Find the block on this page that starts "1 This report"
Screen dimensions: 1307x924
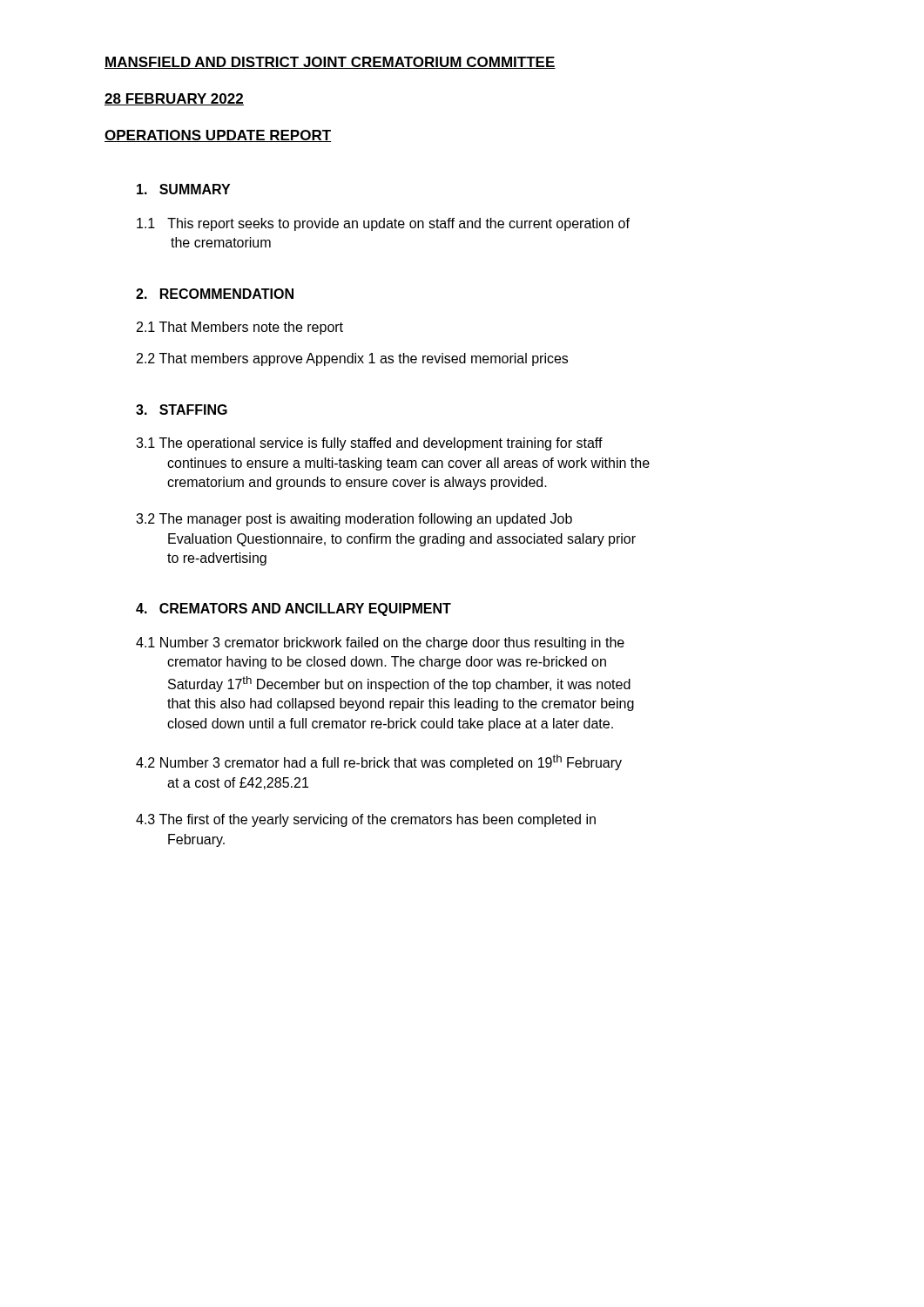point(486,234)
